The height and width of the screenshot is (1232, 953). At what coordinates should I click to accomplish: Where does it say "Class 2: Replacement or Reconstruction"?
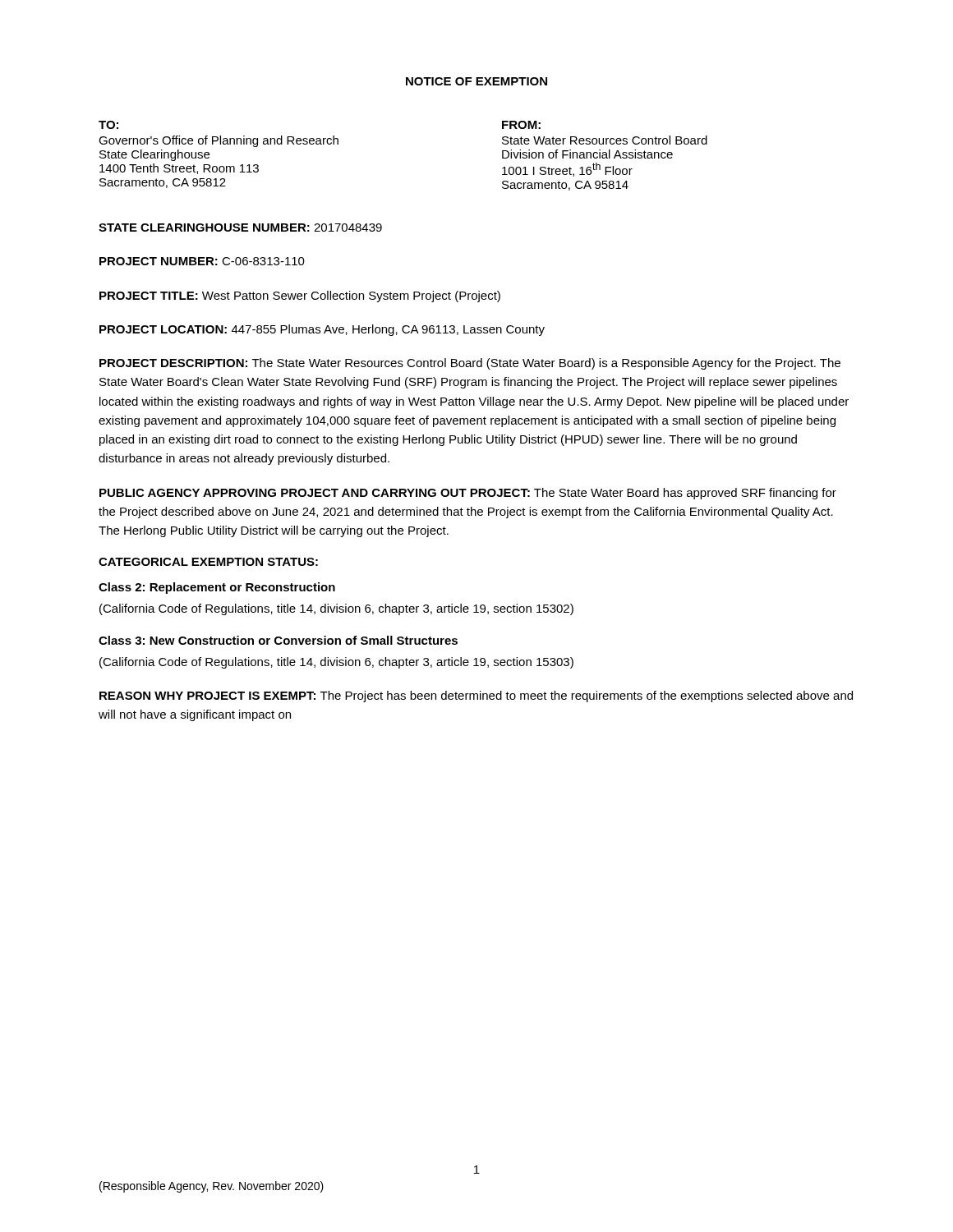[x=217, y=587]
